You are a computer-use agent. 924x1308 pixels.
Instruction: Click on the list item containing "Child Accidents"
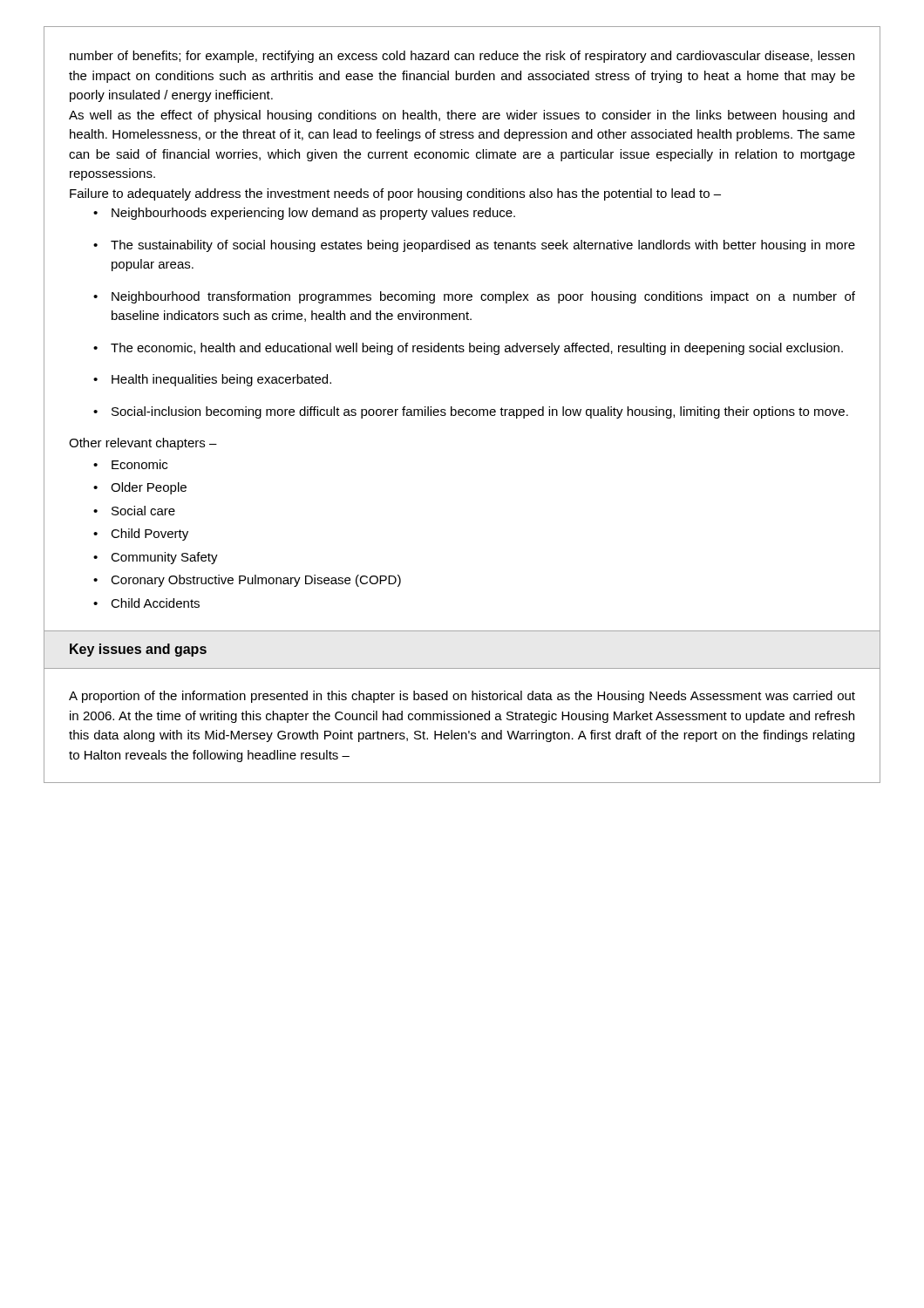pos(155,603)
